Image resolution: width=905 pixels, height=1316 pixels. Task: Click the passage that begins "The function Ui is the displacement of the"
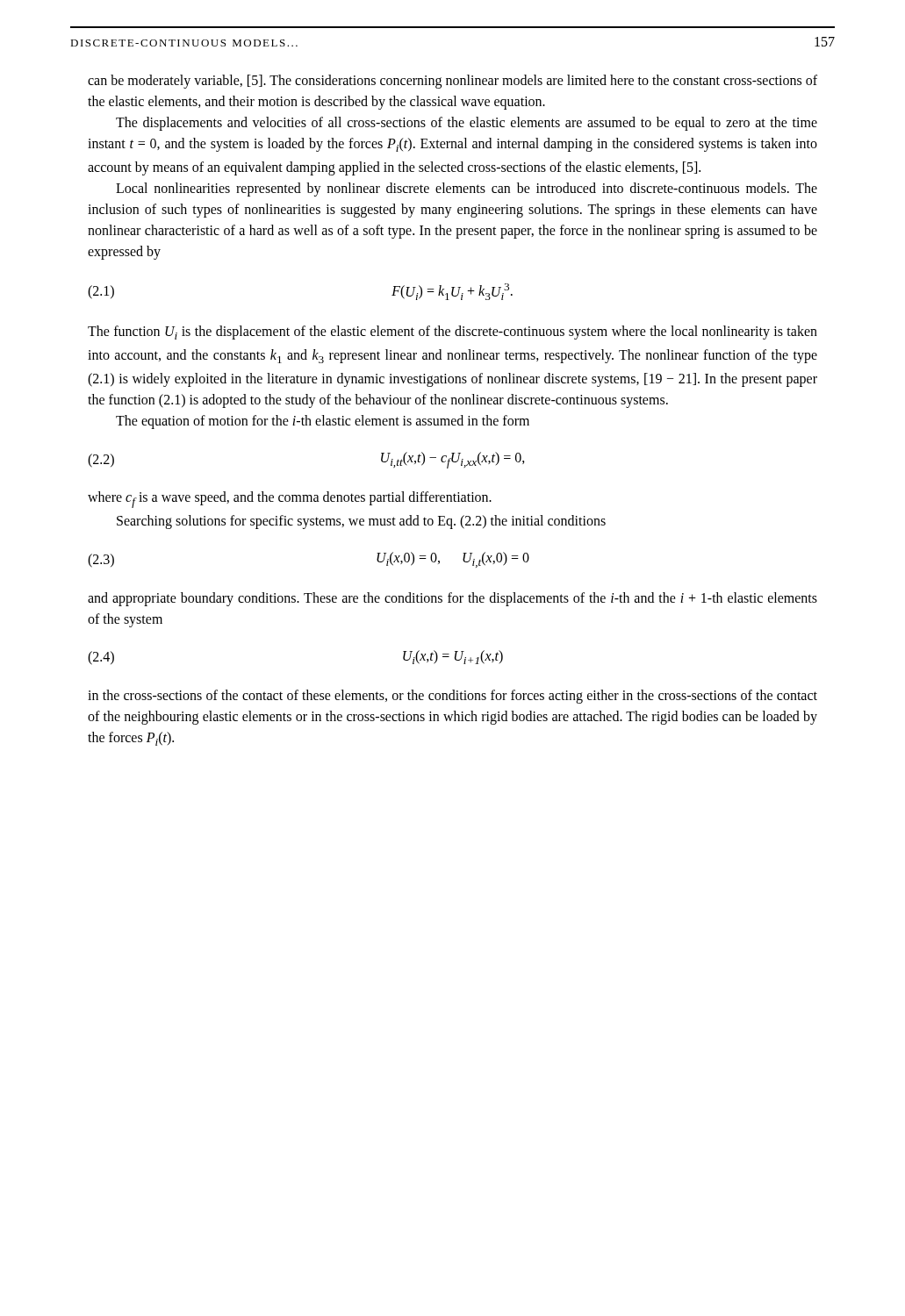pyautogui.click(x=452, y=366)
